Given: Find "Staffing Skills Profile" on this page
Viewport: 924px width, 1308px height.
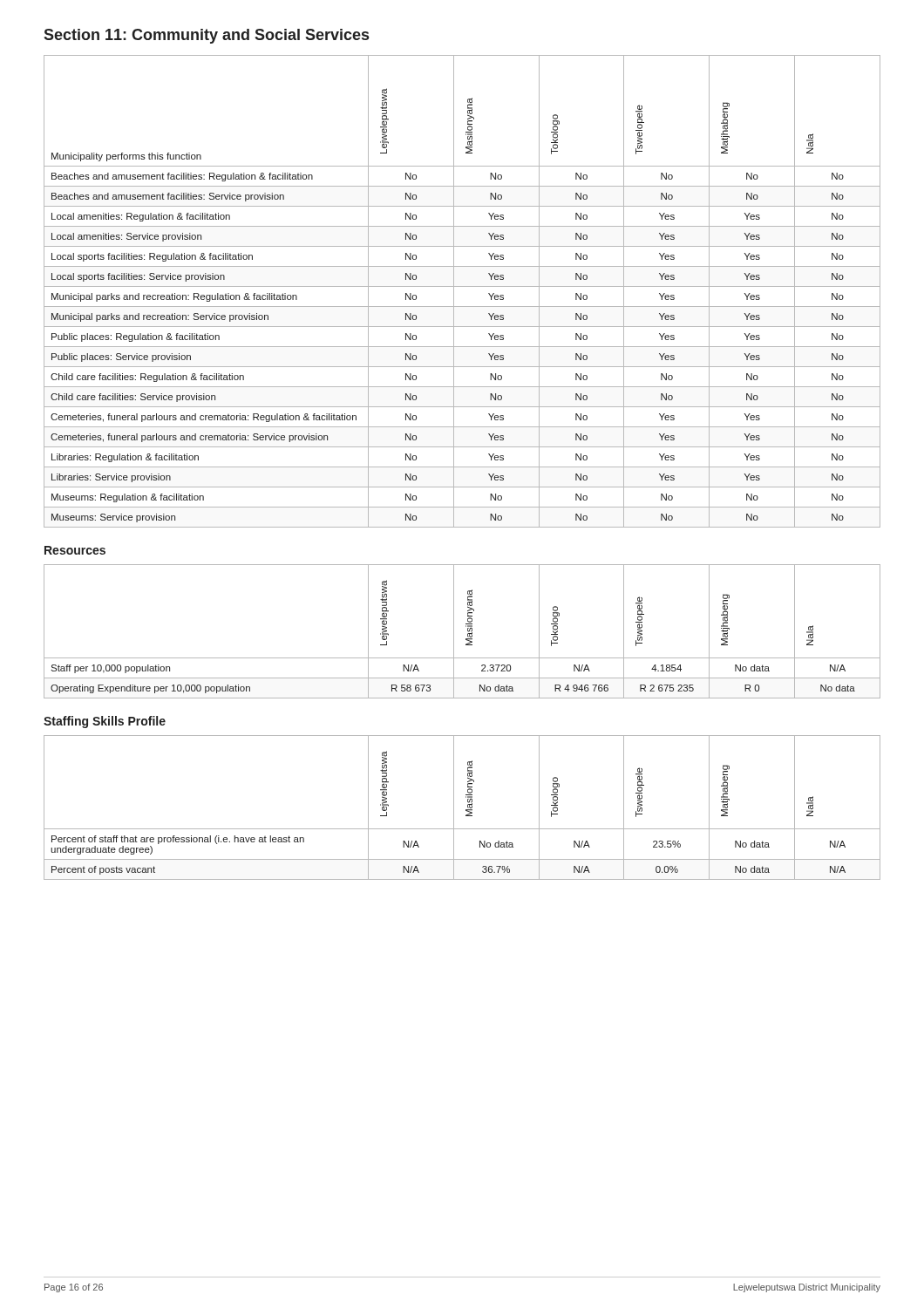Looking at the screenshot, I should tap(105, 722).
